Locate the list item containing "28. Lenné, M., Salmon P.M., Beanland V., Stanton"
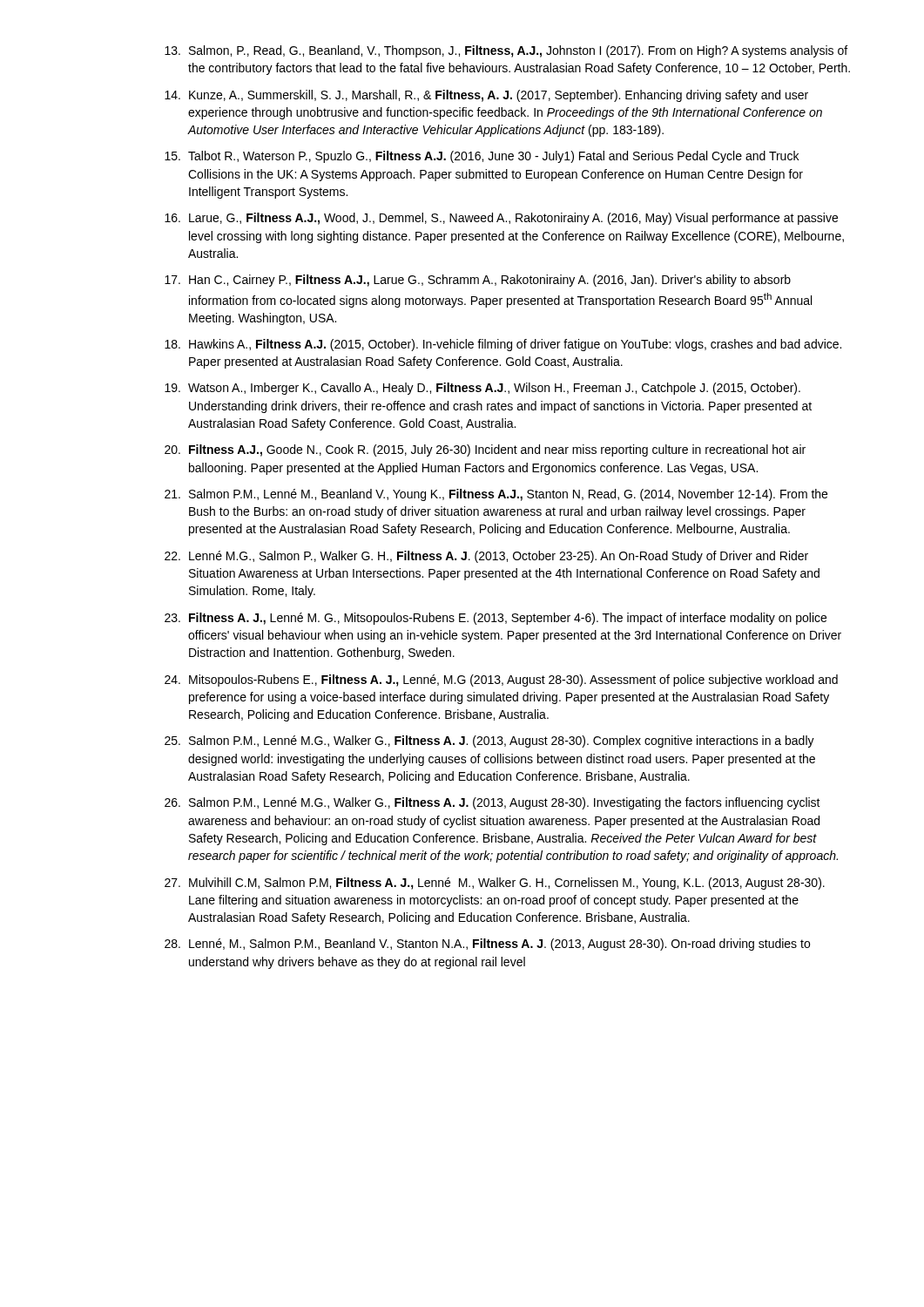The height and width of the screenshot is (1307, 924). click(x=501, y=953)
